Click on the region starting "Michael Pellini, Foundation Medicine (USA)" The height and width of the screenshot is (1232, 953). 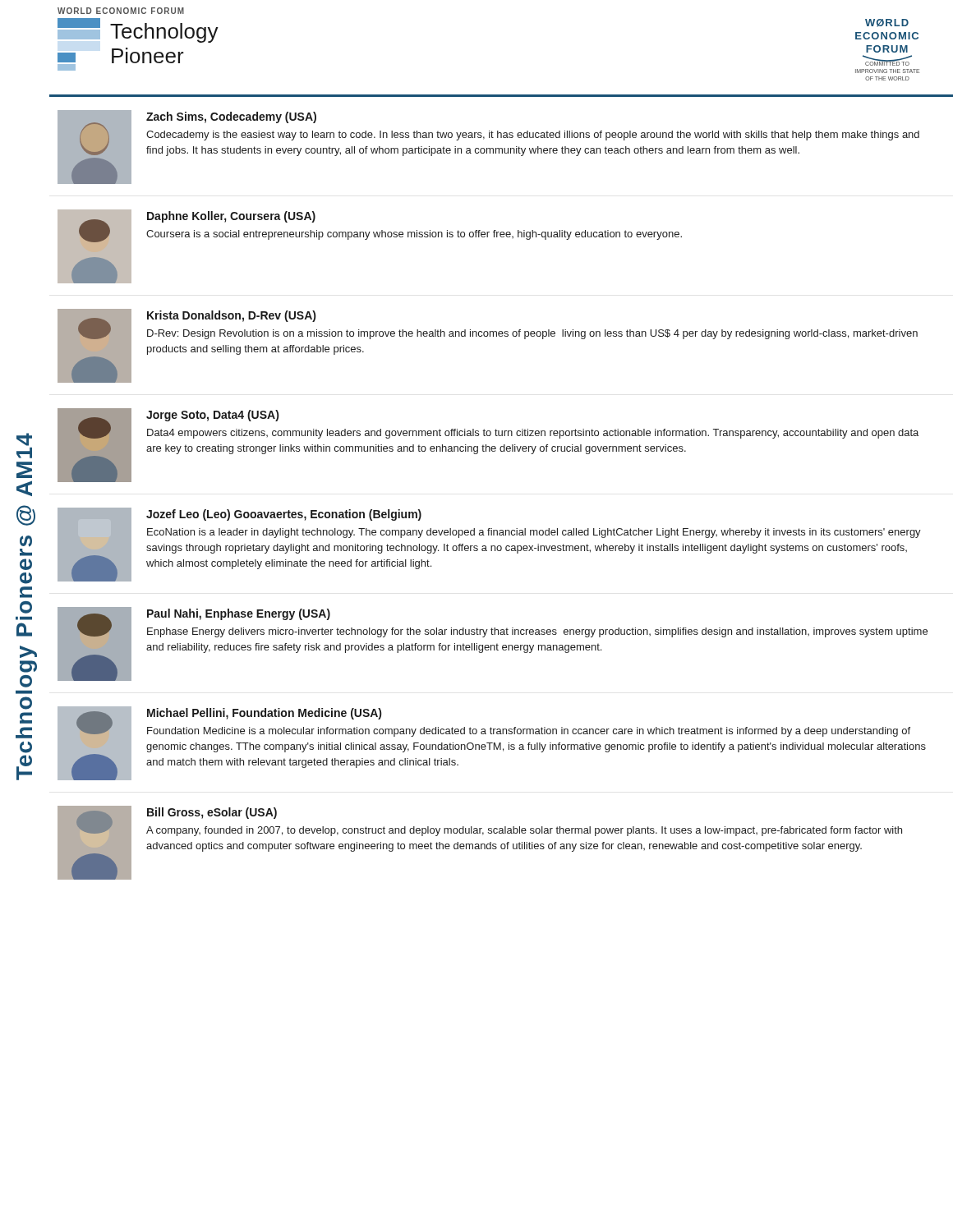(x=497, y=743)
